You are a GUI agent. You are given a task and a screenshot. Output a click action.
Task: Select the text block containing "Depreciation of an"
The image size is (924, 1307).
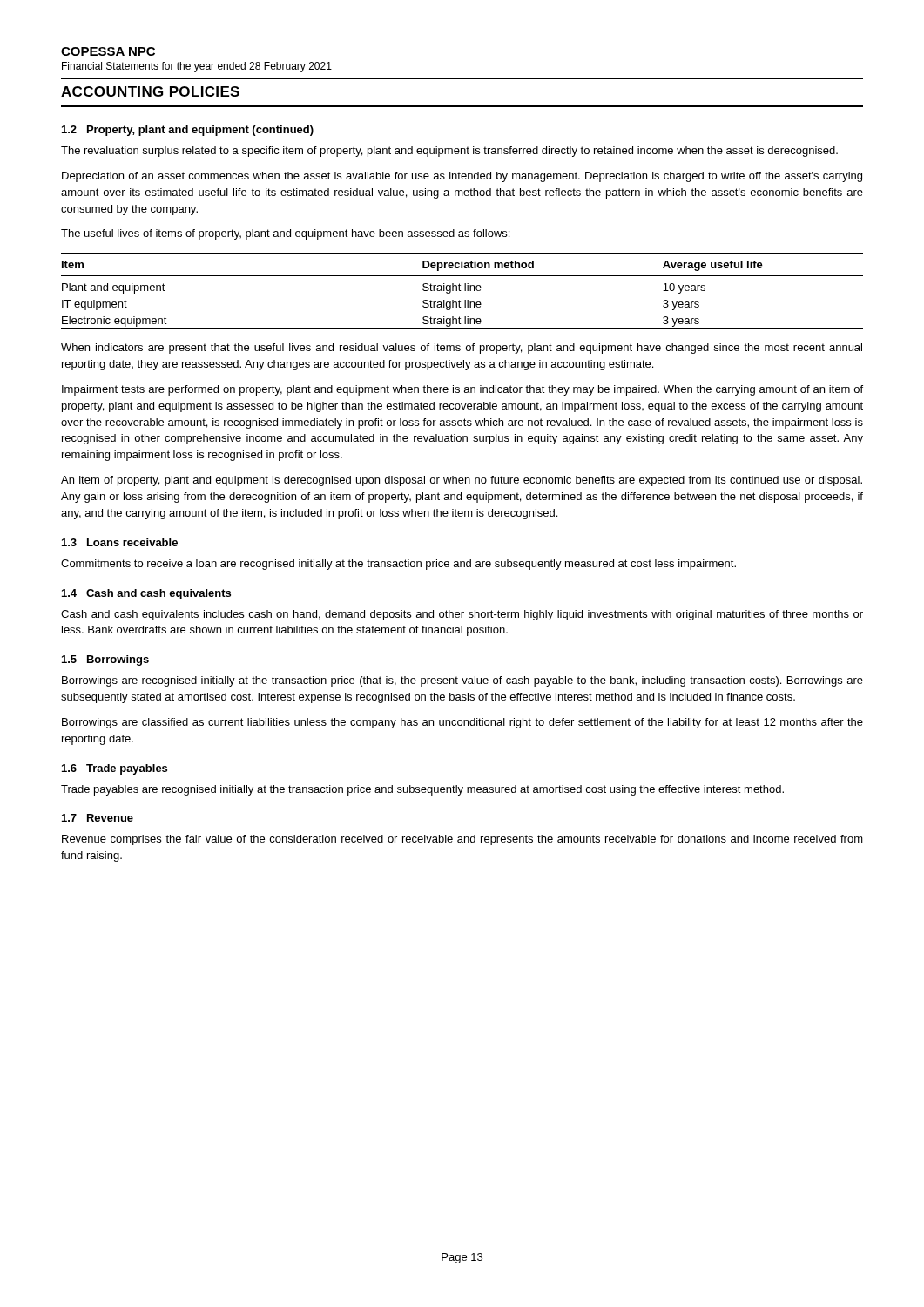pyautogui.click(x=462, y=192)
